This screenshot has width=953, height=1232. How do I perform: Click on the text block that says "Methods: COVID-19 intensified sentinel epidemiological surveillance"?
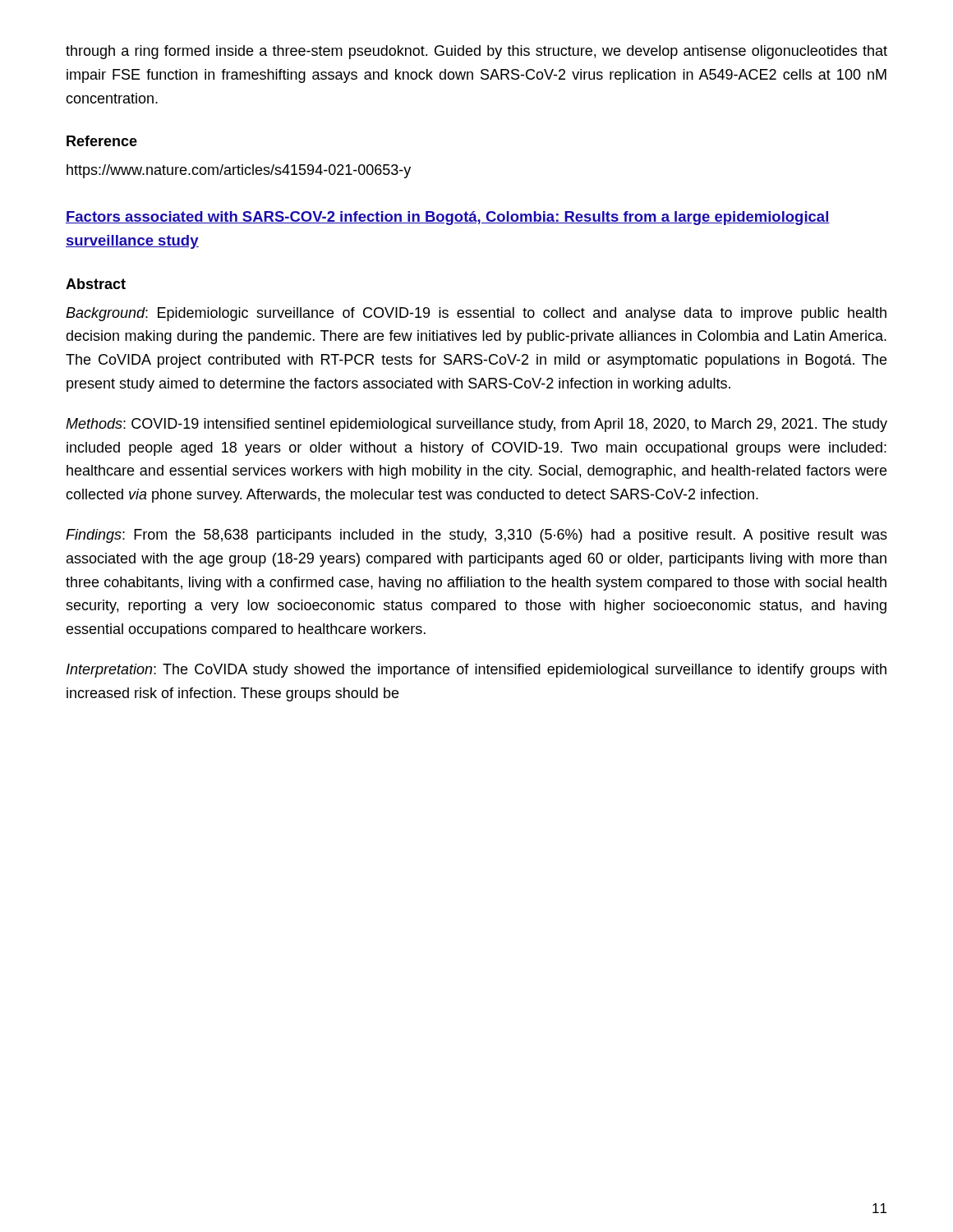click(x=476, y=459)
